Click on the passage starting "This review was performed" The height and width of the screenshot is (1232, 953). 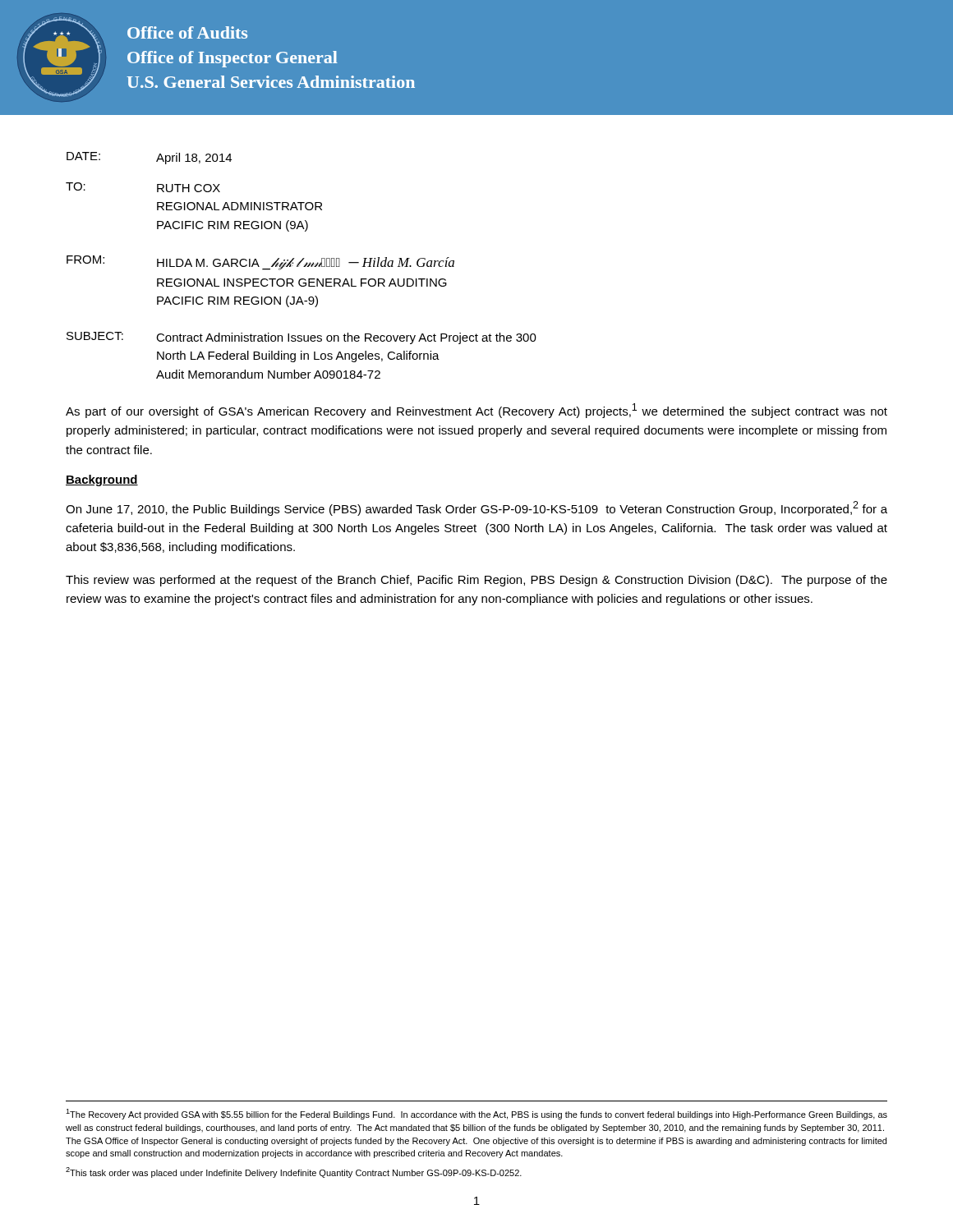476,589
